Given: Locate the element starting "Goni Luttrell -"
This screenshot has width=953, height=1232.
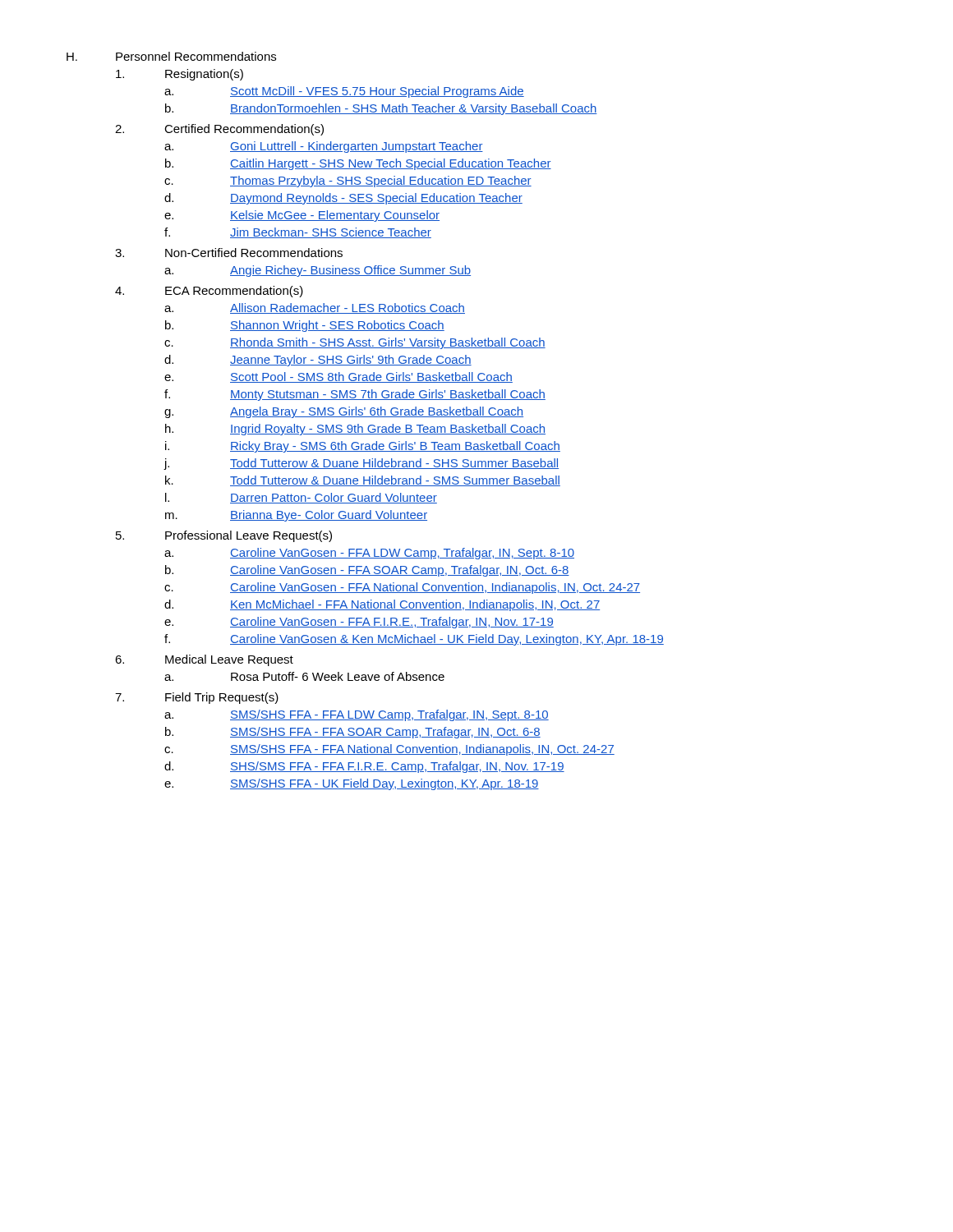Looking at the screenshot, I should coord(356,146).
